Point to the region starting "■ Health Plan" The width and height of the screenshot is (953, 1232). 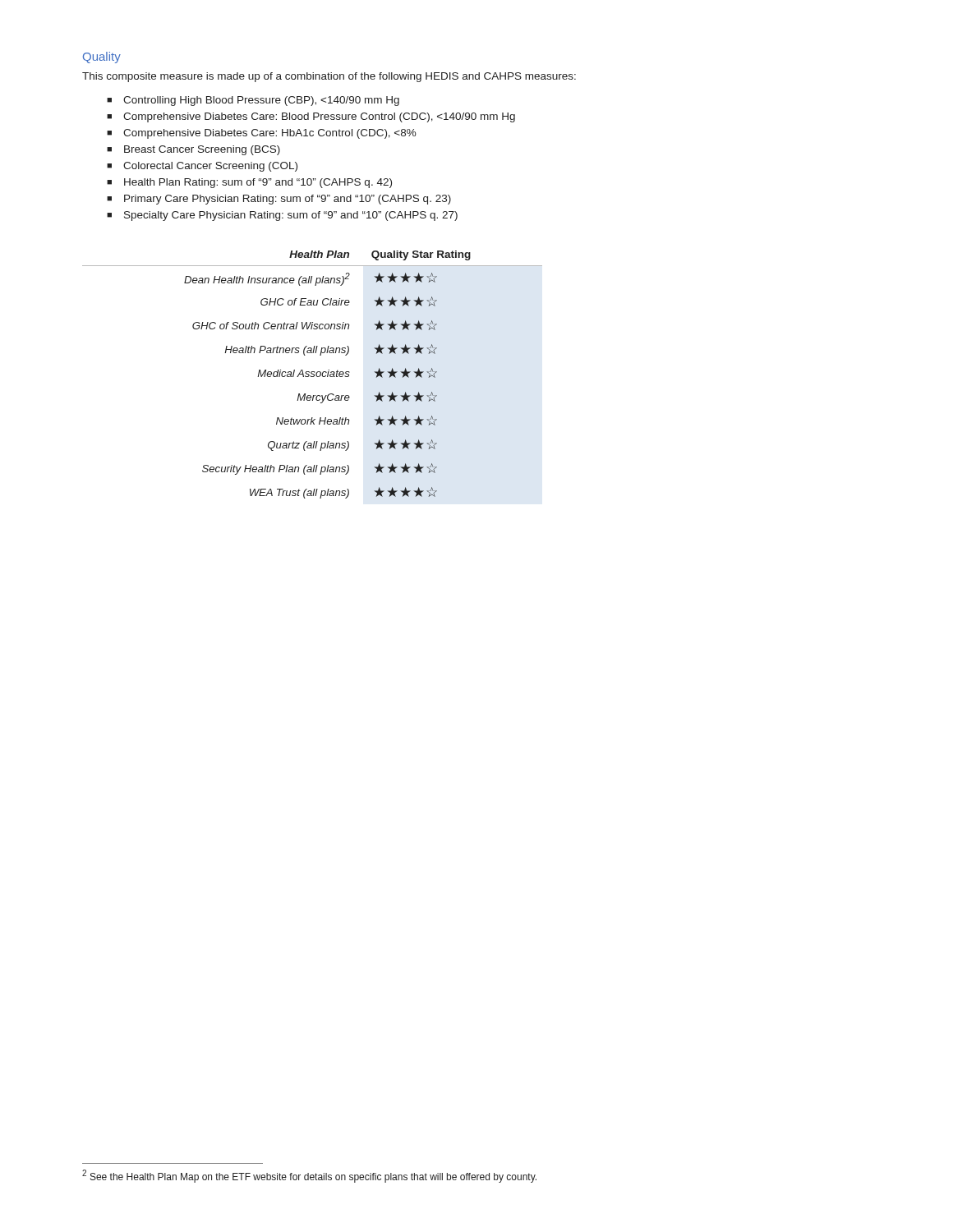click(x=250, y=182)
